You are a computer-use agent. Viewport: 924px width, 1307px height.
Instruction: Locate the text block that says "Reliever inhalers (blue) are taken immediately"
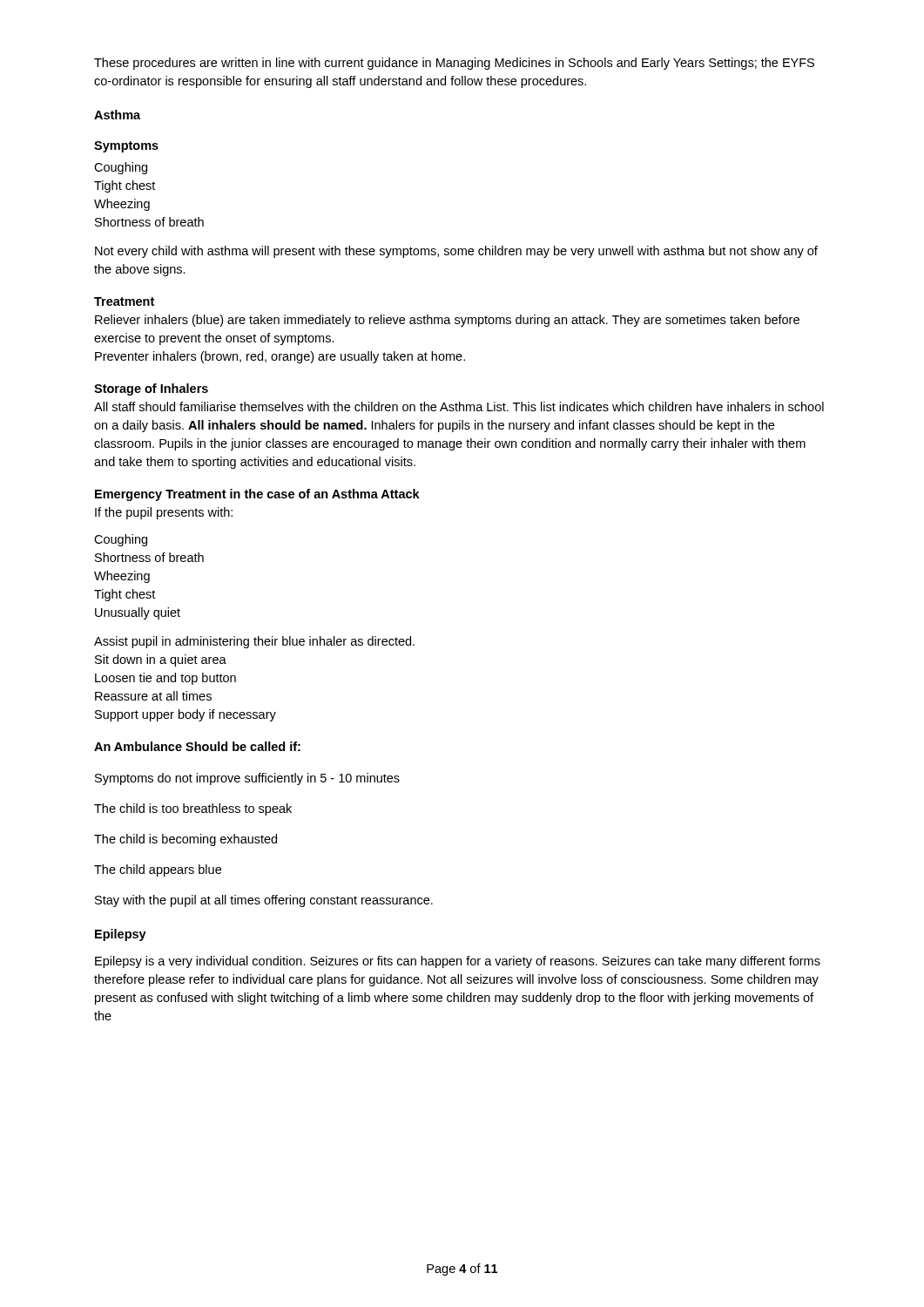[x=447, y=321]
